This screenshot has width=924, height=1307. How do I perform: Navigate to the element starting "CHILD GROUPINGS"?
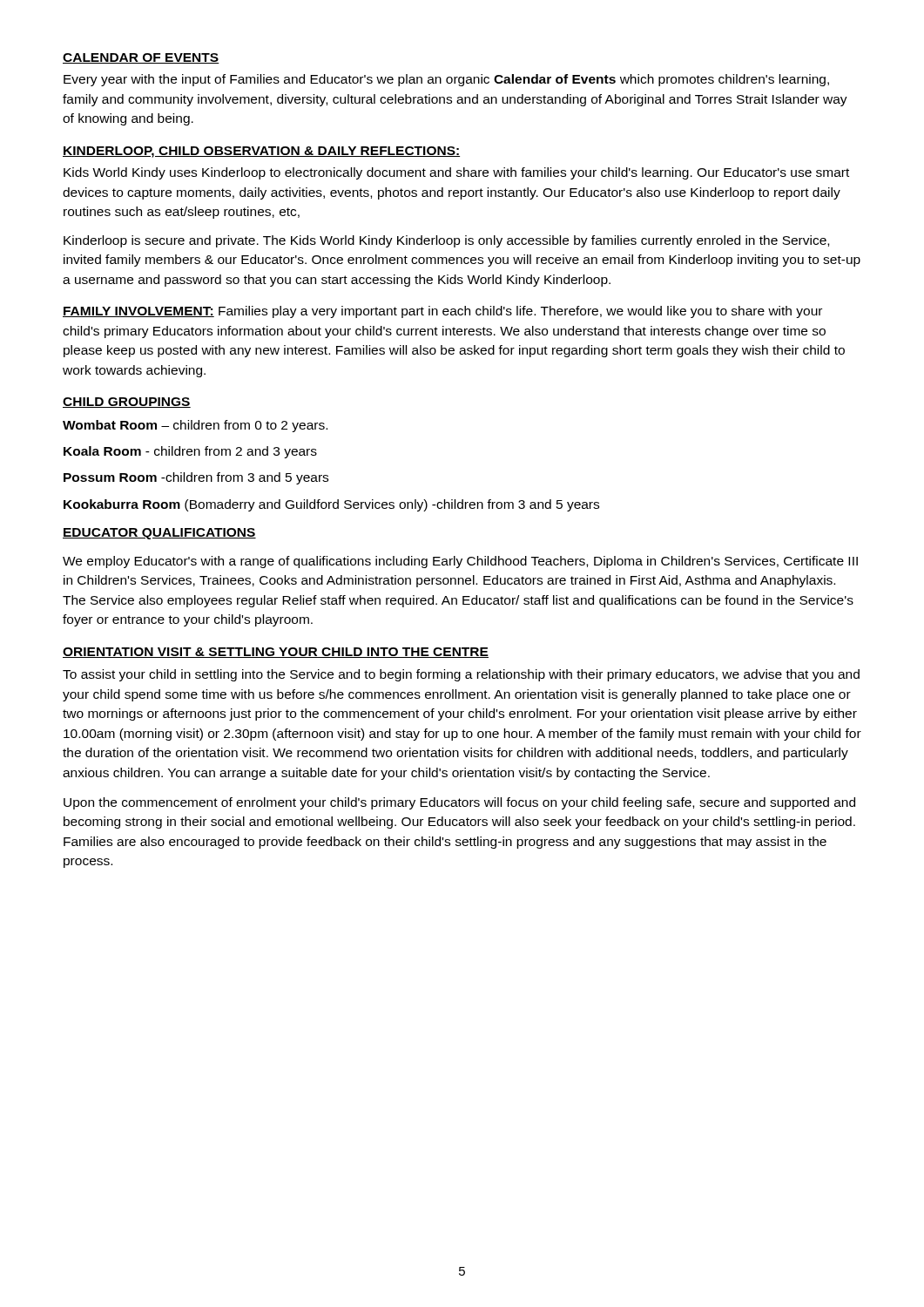click(x=126, y=401)
